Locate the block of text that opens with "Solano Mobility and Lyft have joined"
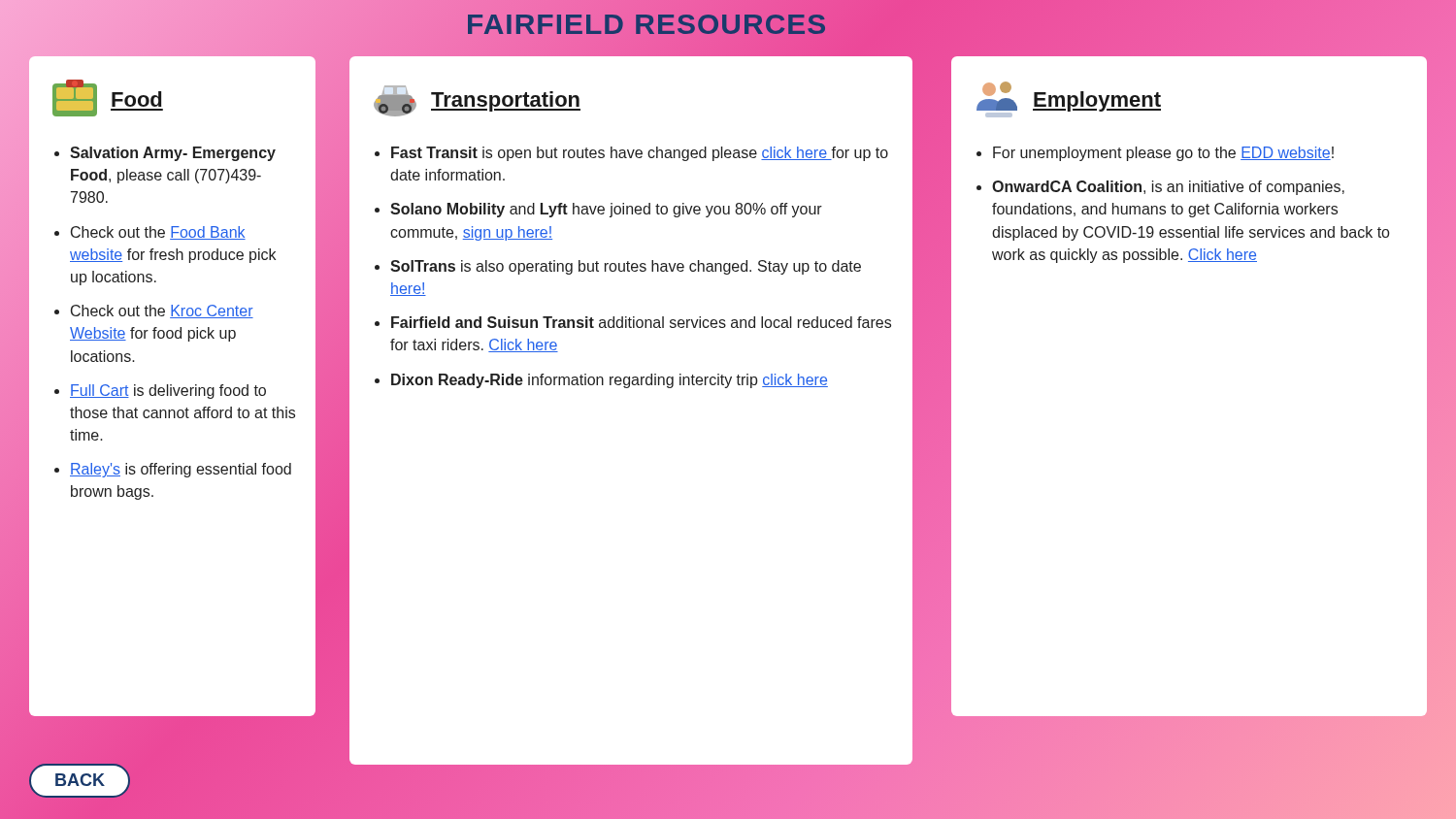The image size is (1456, 819). [x=606, y=221]
